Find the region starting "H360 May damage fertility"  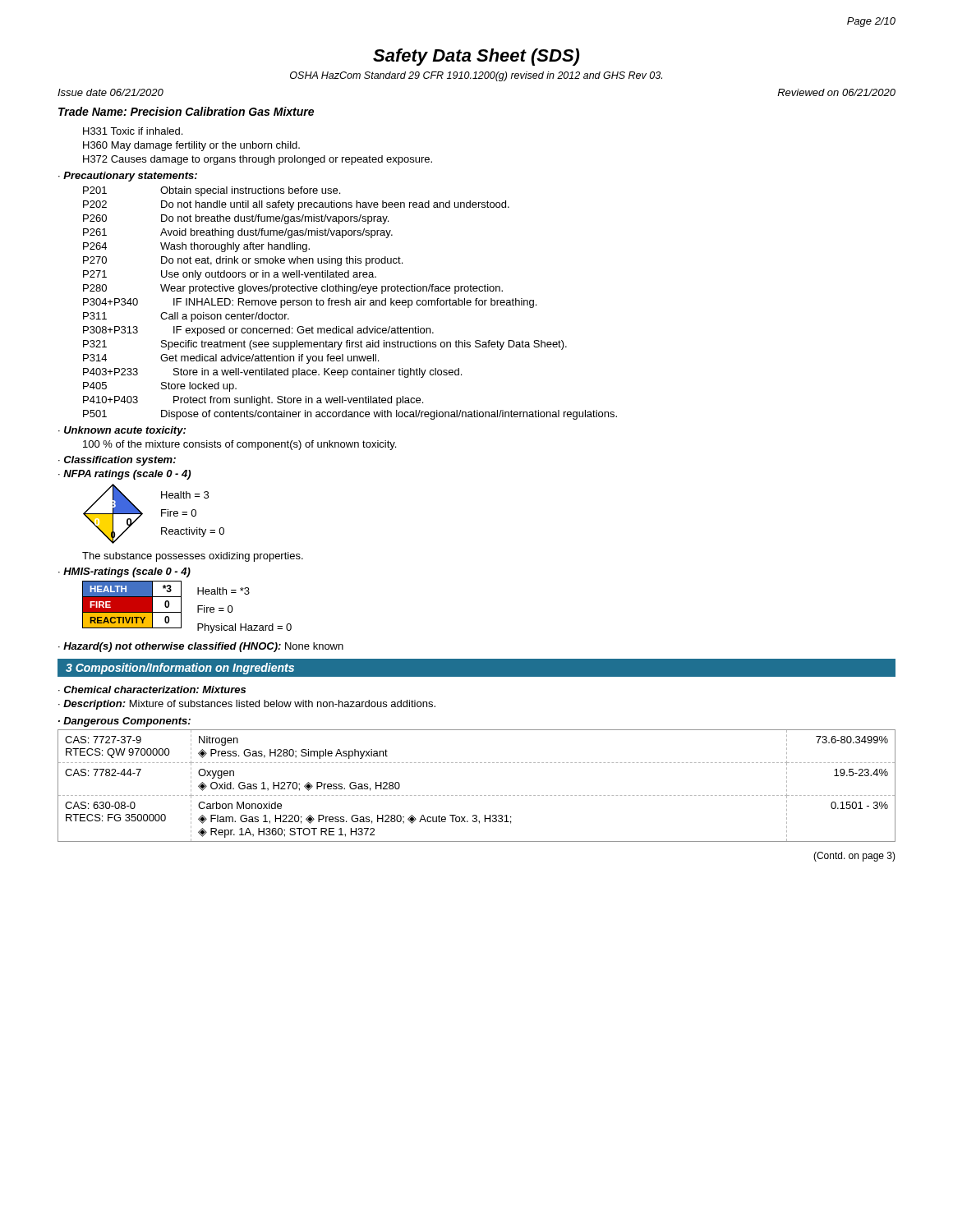(191, 145)
